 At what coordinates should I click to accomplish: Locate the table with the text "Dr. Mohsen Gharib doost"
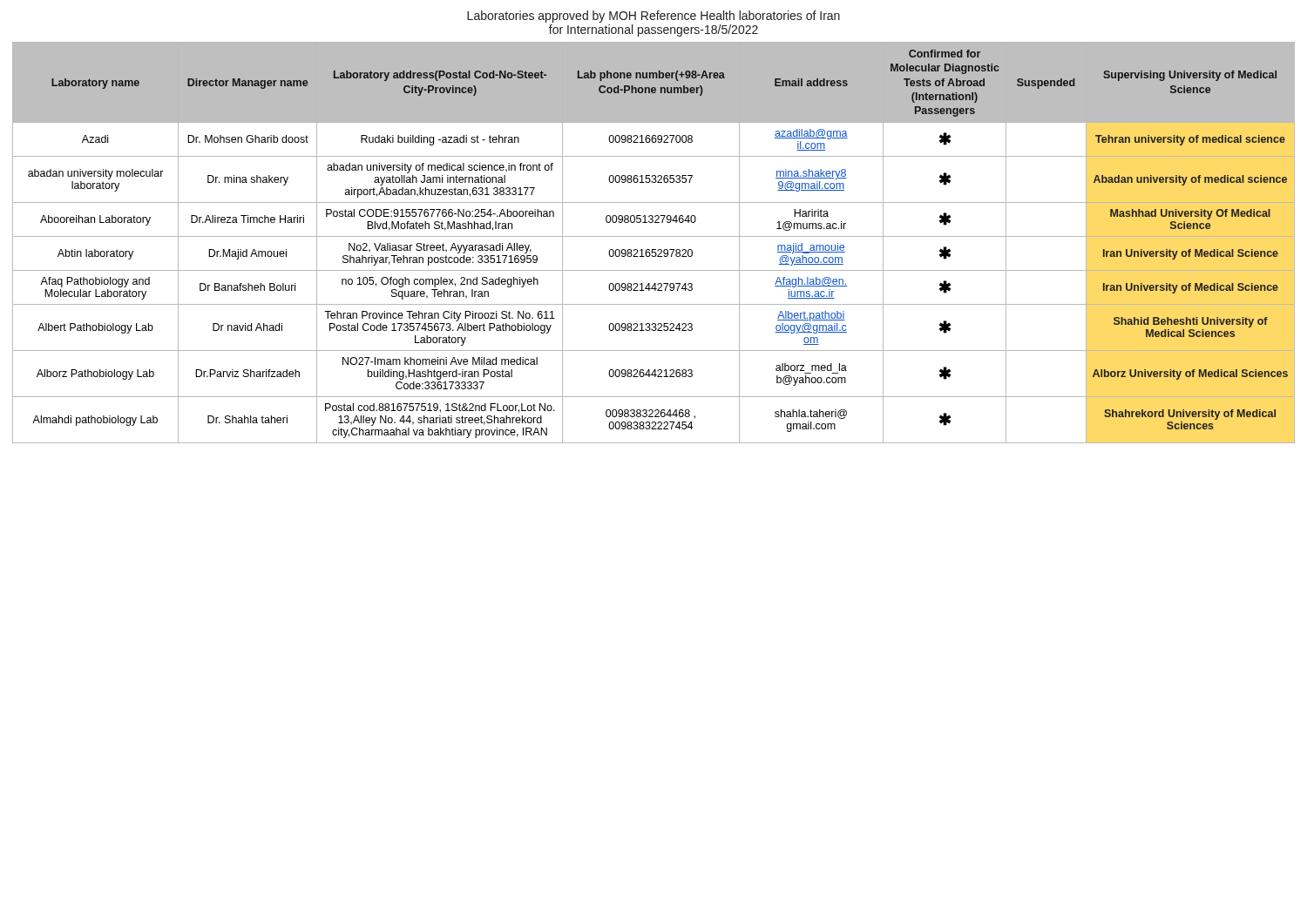(654, 243)
